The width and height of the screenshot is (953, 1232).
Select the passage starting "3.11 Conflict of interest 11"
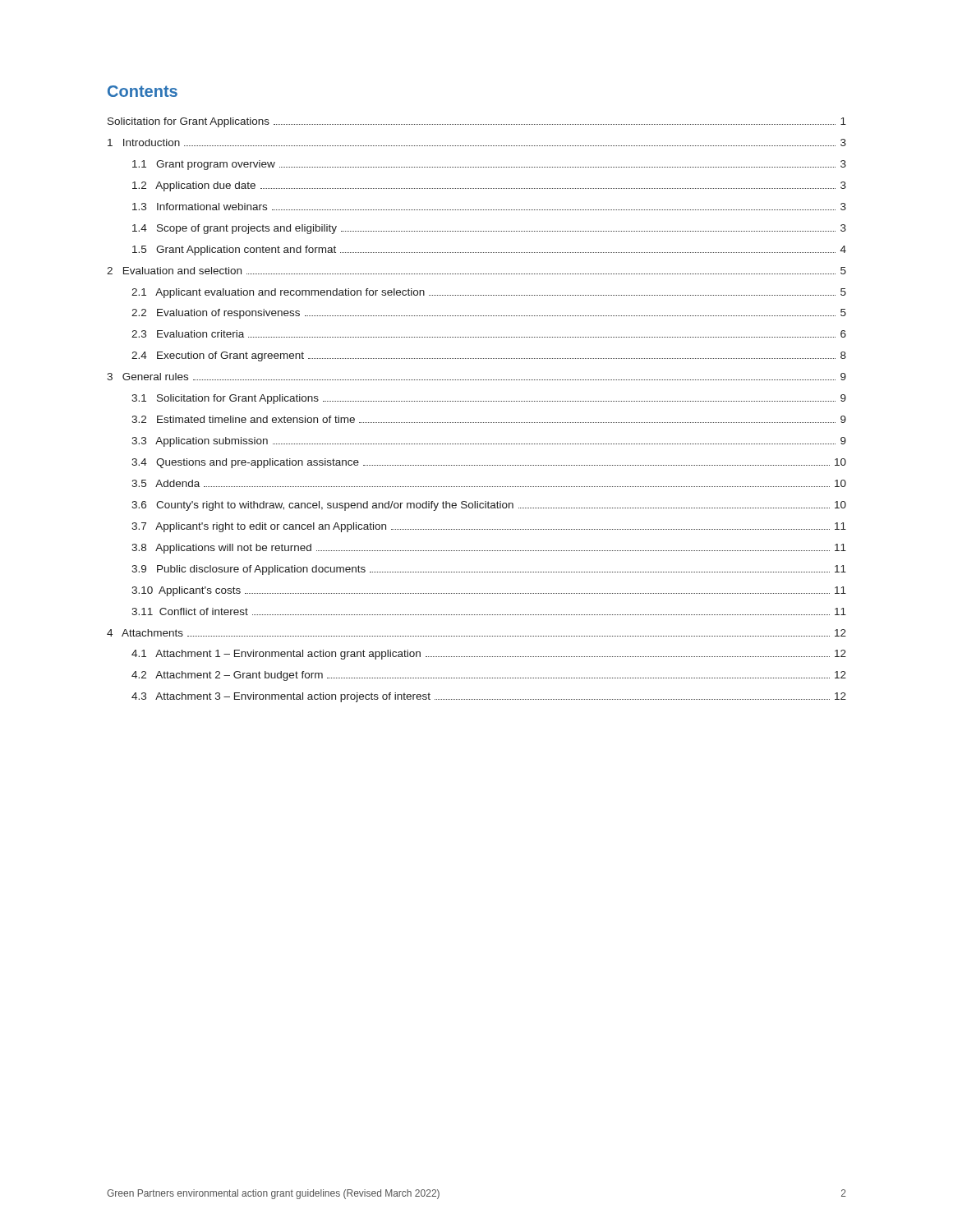point(476,612)
